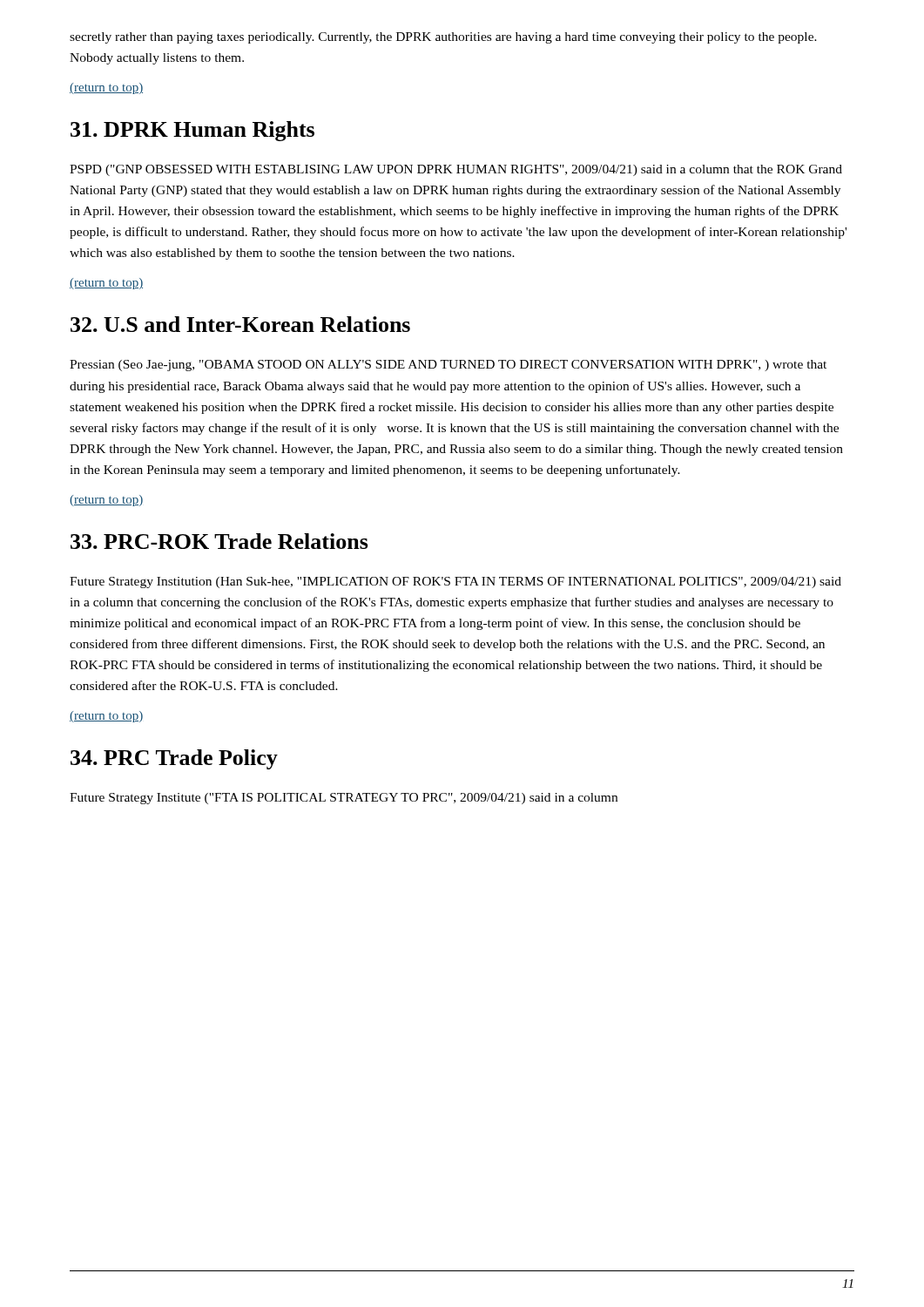Select the section header that says "31. DPRK Human Rights"
This screenshot has height=1307, width=924.
pyautogui.click(x=192, y=129)
